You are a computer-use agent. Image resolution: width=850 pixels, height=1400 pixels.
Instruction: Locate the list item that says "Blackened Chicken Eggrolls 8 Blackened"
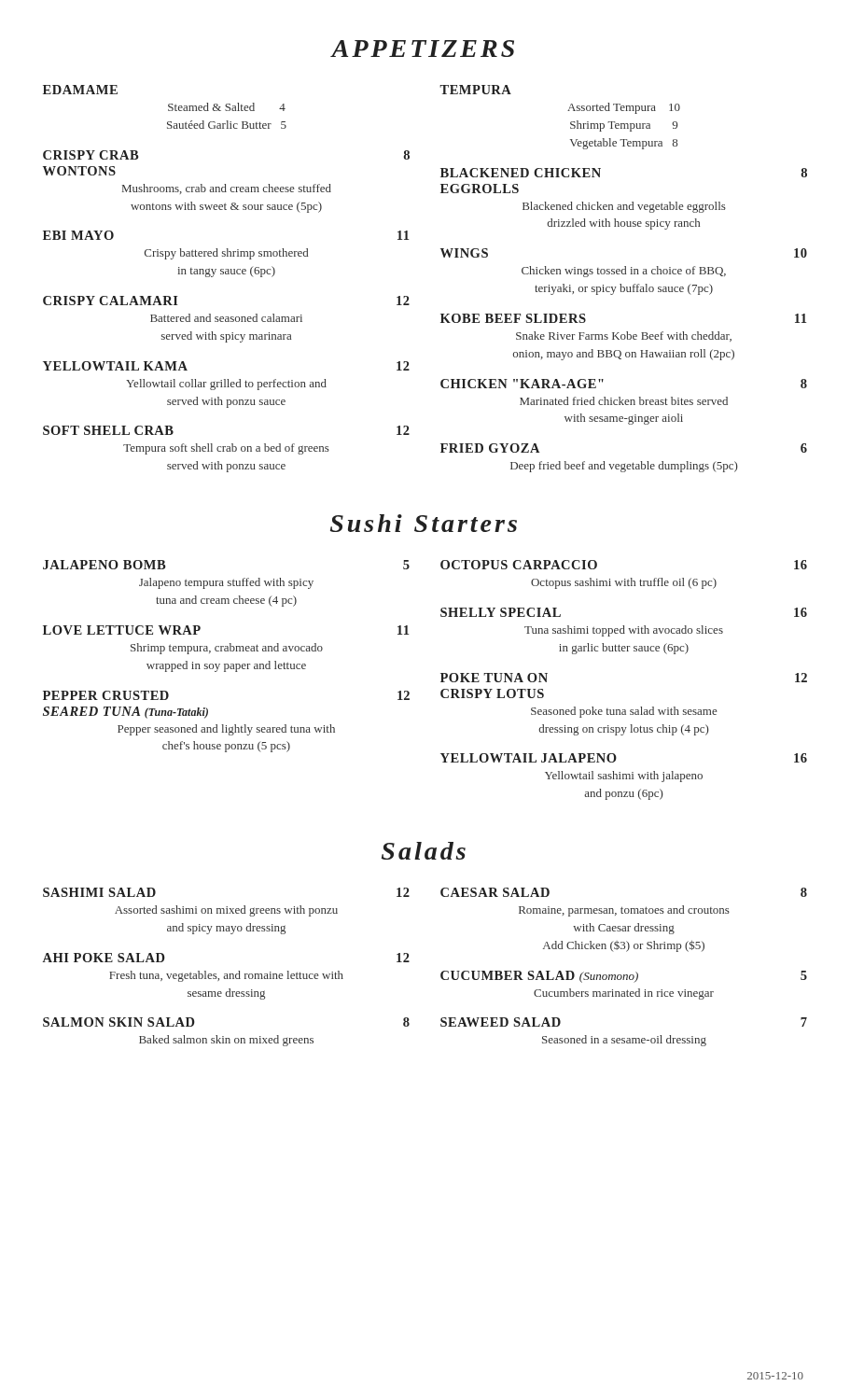[624, 199]
